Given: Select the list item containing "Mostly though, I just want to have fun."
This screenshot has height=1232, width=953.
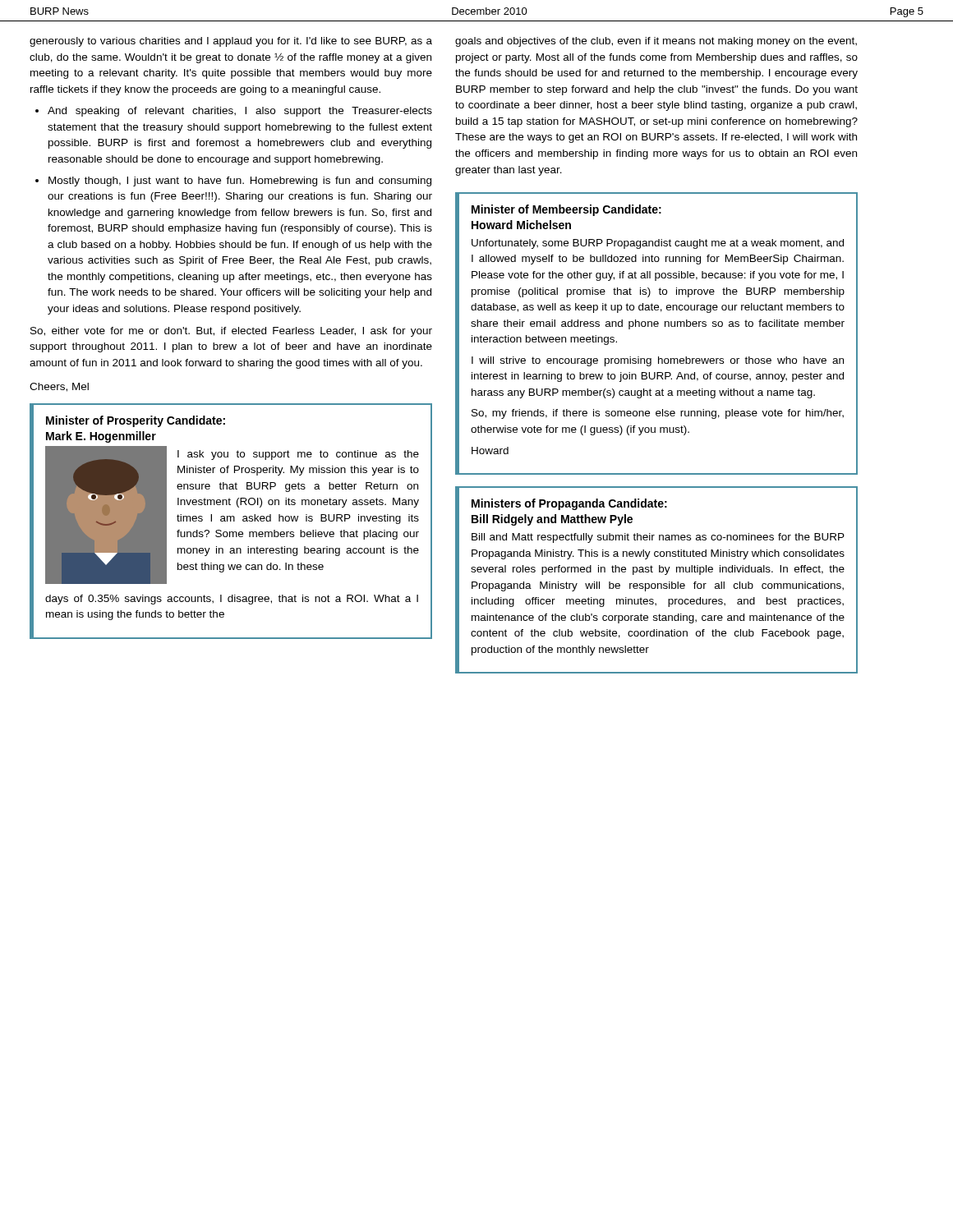Looking at the screenshot, I should click(240, 244).
